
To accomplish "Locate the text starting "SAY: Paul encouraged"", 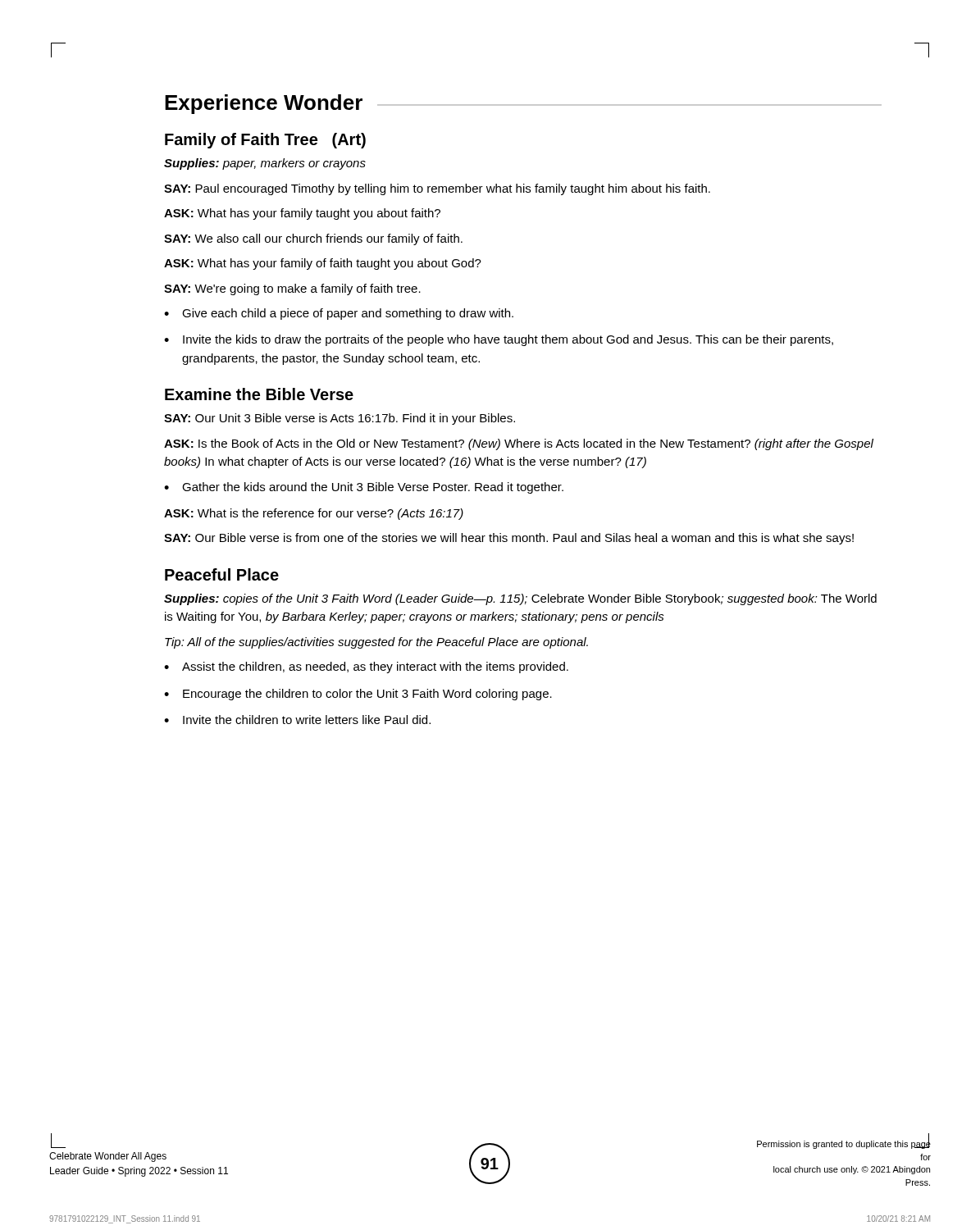I will point(438,188).
